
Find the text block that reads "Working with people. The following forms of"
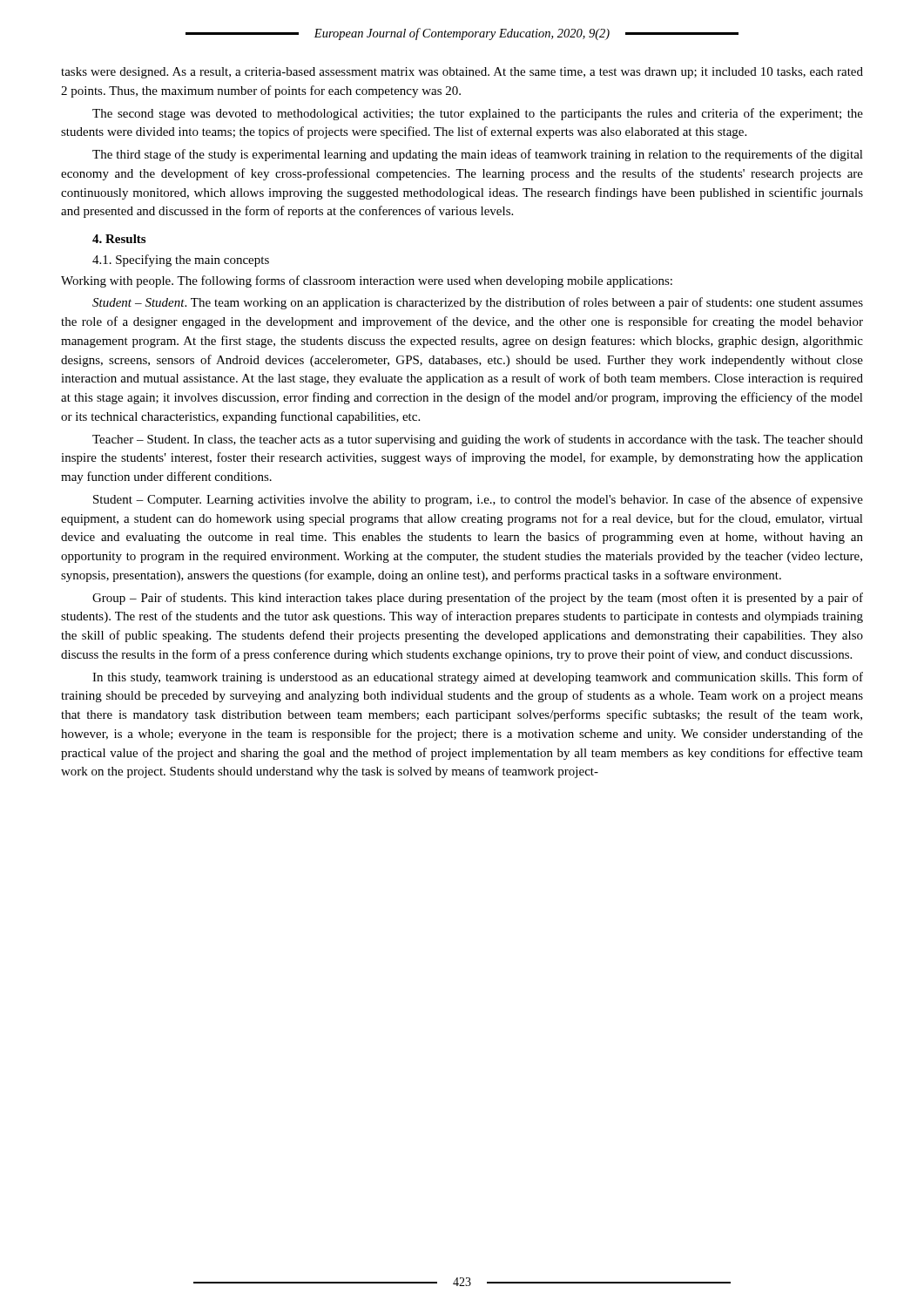[462, 527]
